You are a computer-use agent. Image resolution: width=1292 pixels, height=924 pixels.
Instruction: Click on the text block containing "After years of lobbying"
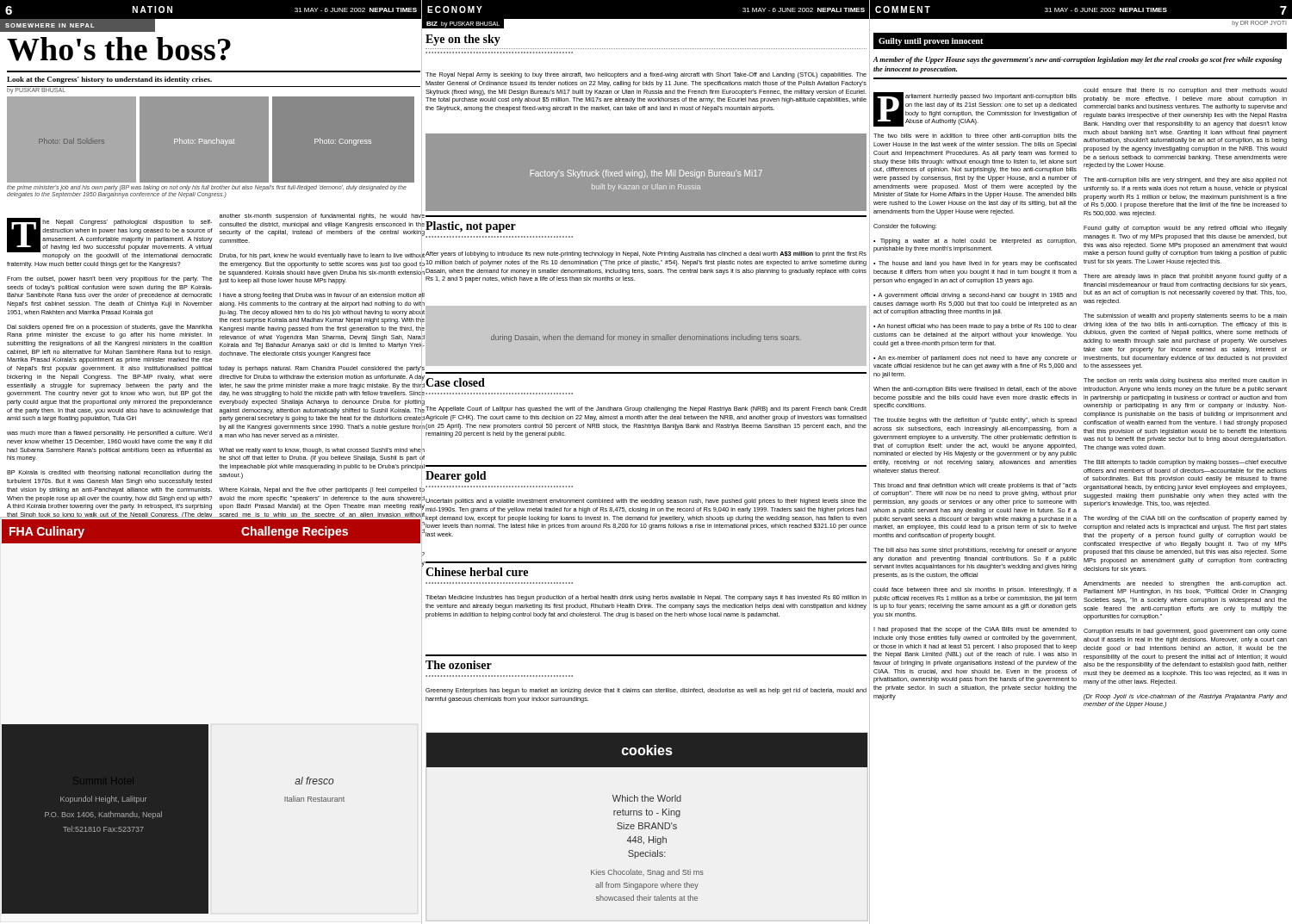click(646, 267)
